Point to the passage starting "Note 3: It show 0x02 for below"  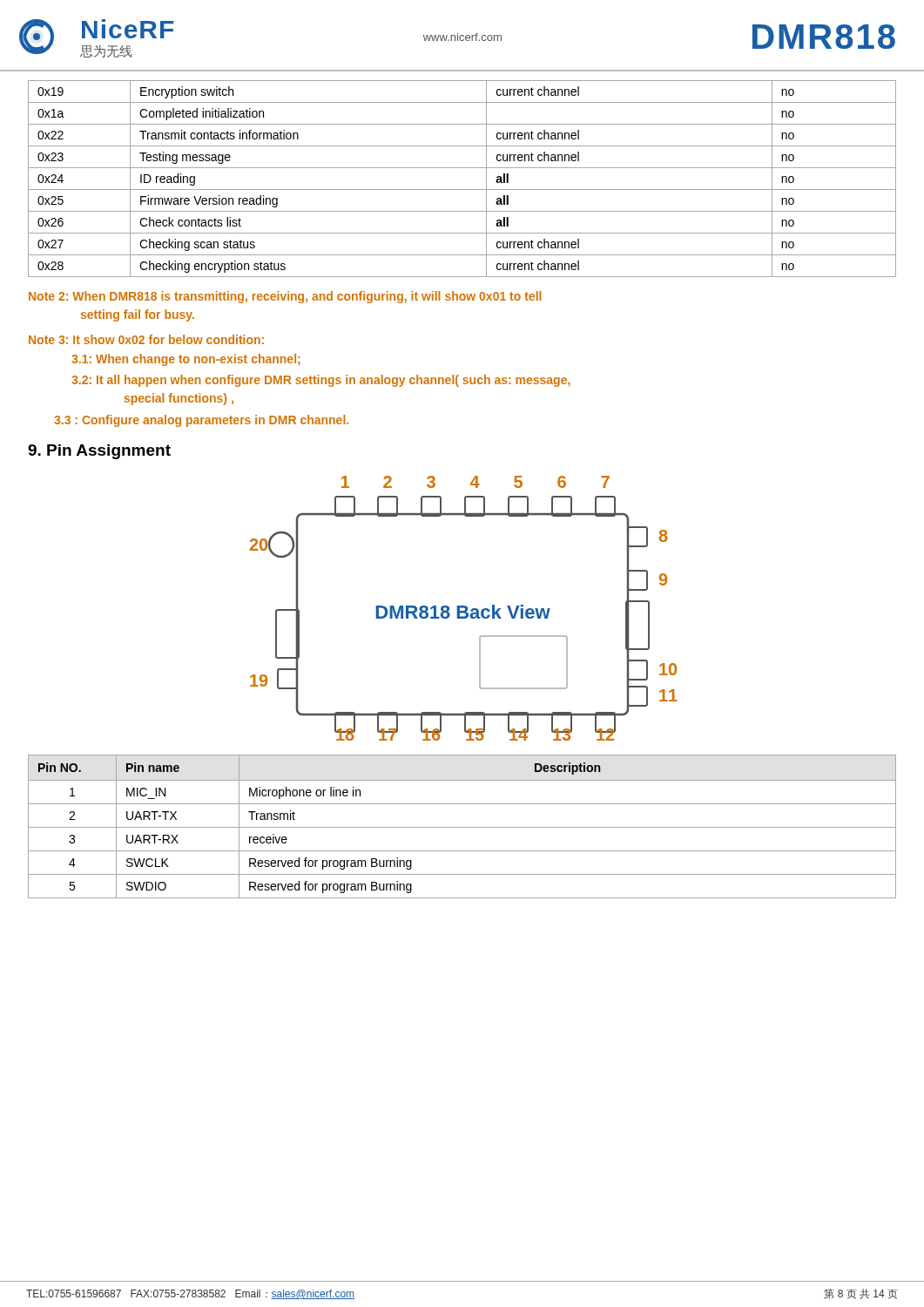(146, 340)
